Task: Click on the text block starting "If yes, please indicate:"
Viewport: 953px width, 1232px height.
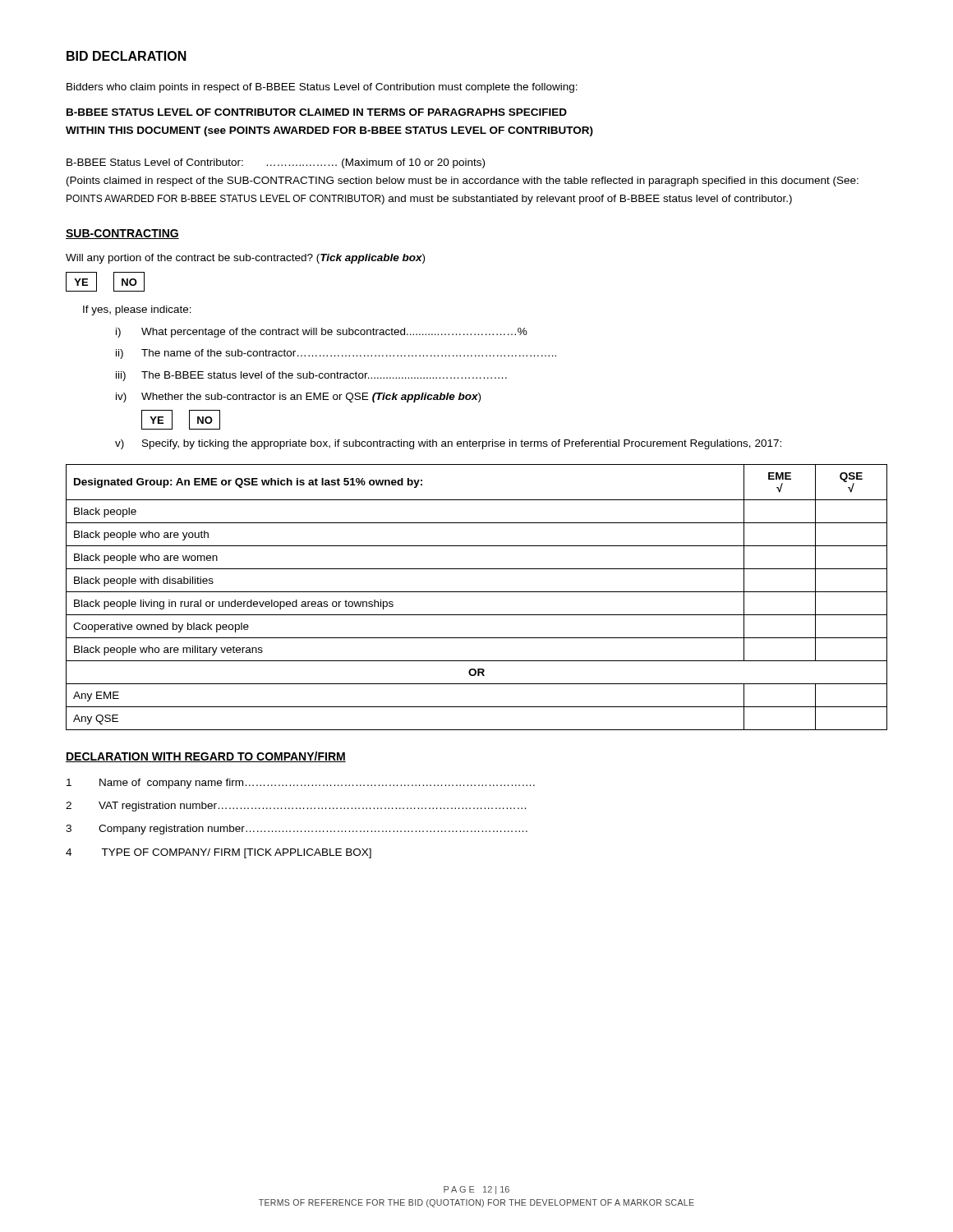Action: [x=137, y=309]
